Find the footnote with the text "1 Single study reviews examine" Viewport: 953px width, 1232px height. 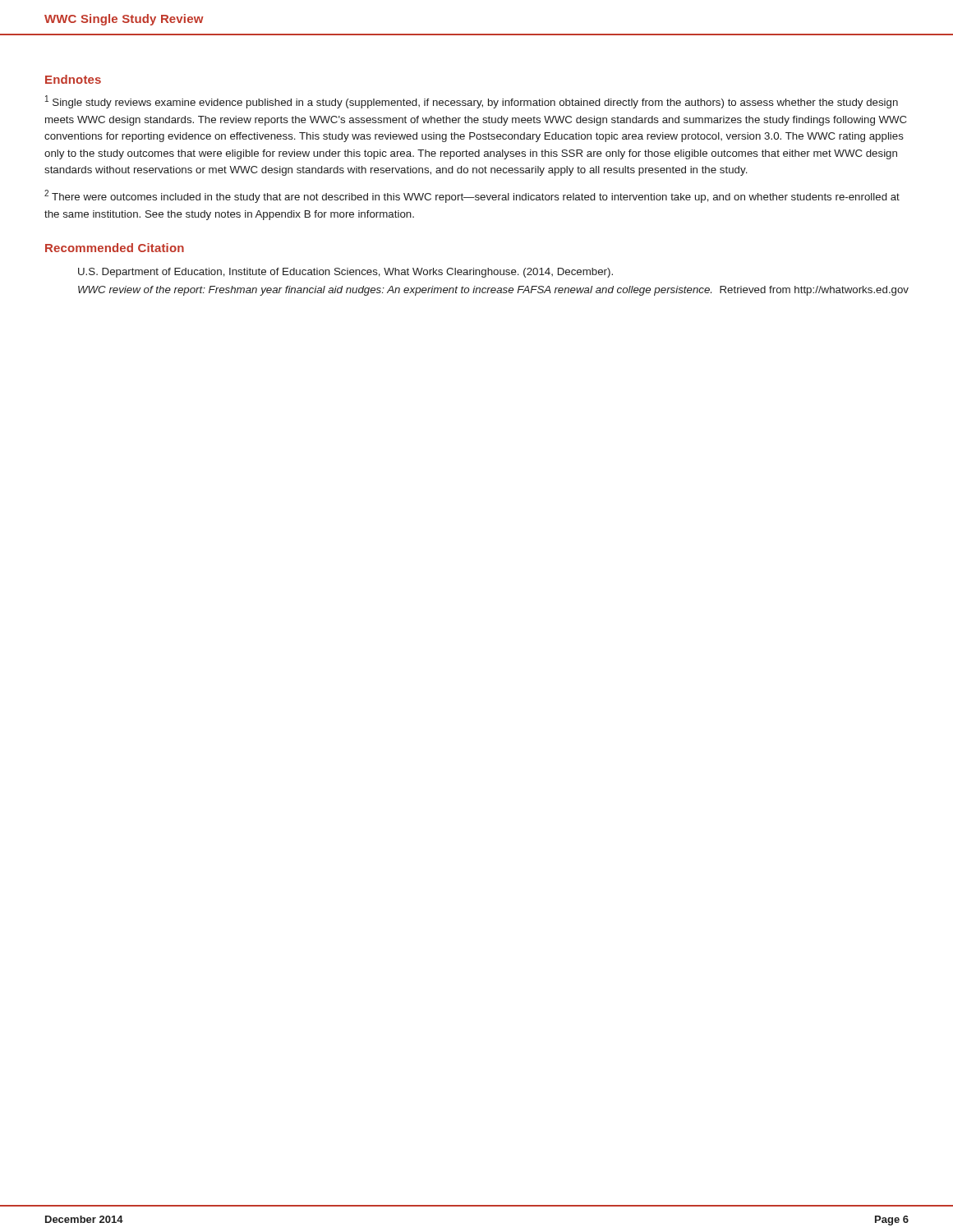point(476,135)
